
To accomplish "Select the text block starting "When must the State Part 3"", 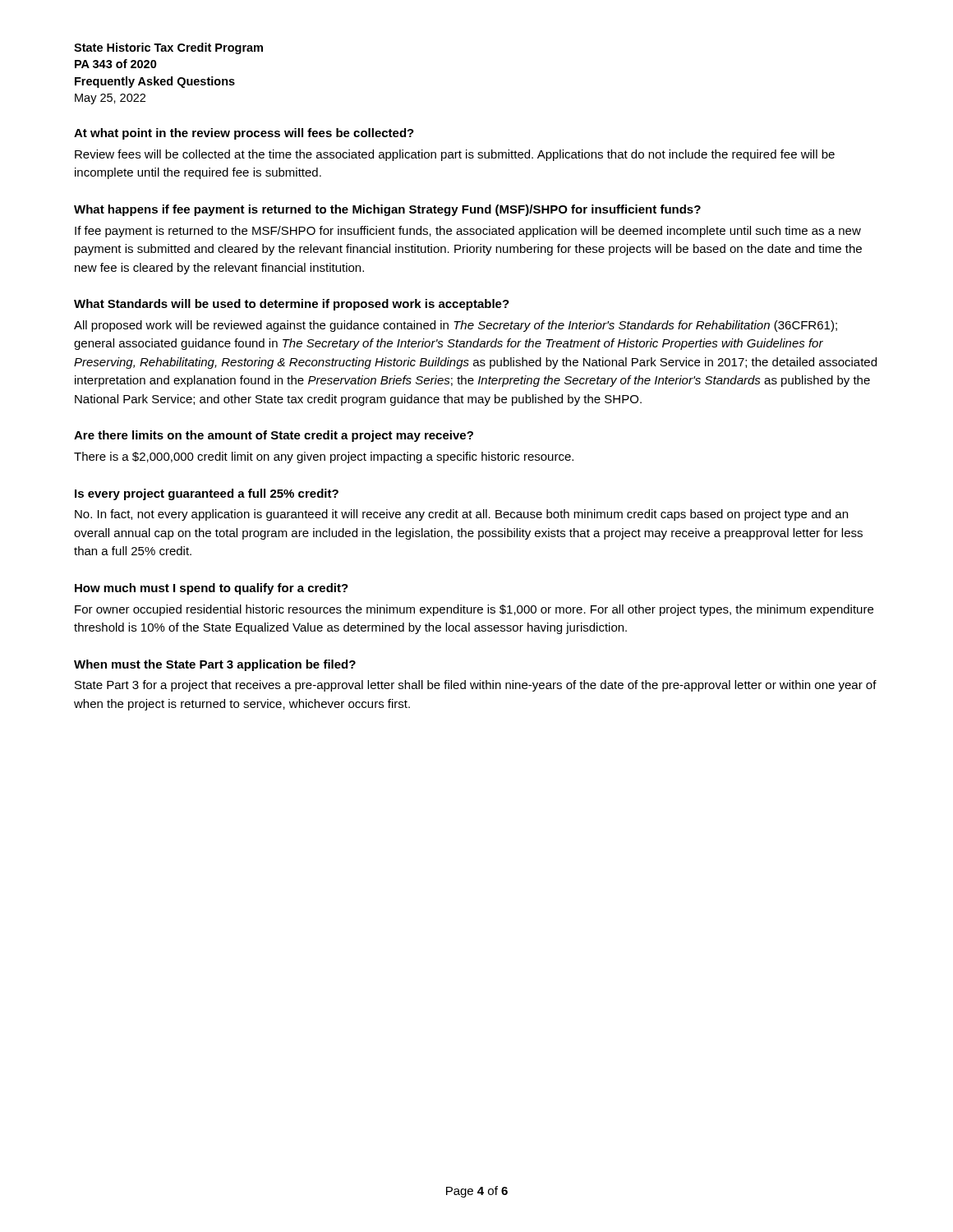I will (476, 684).
